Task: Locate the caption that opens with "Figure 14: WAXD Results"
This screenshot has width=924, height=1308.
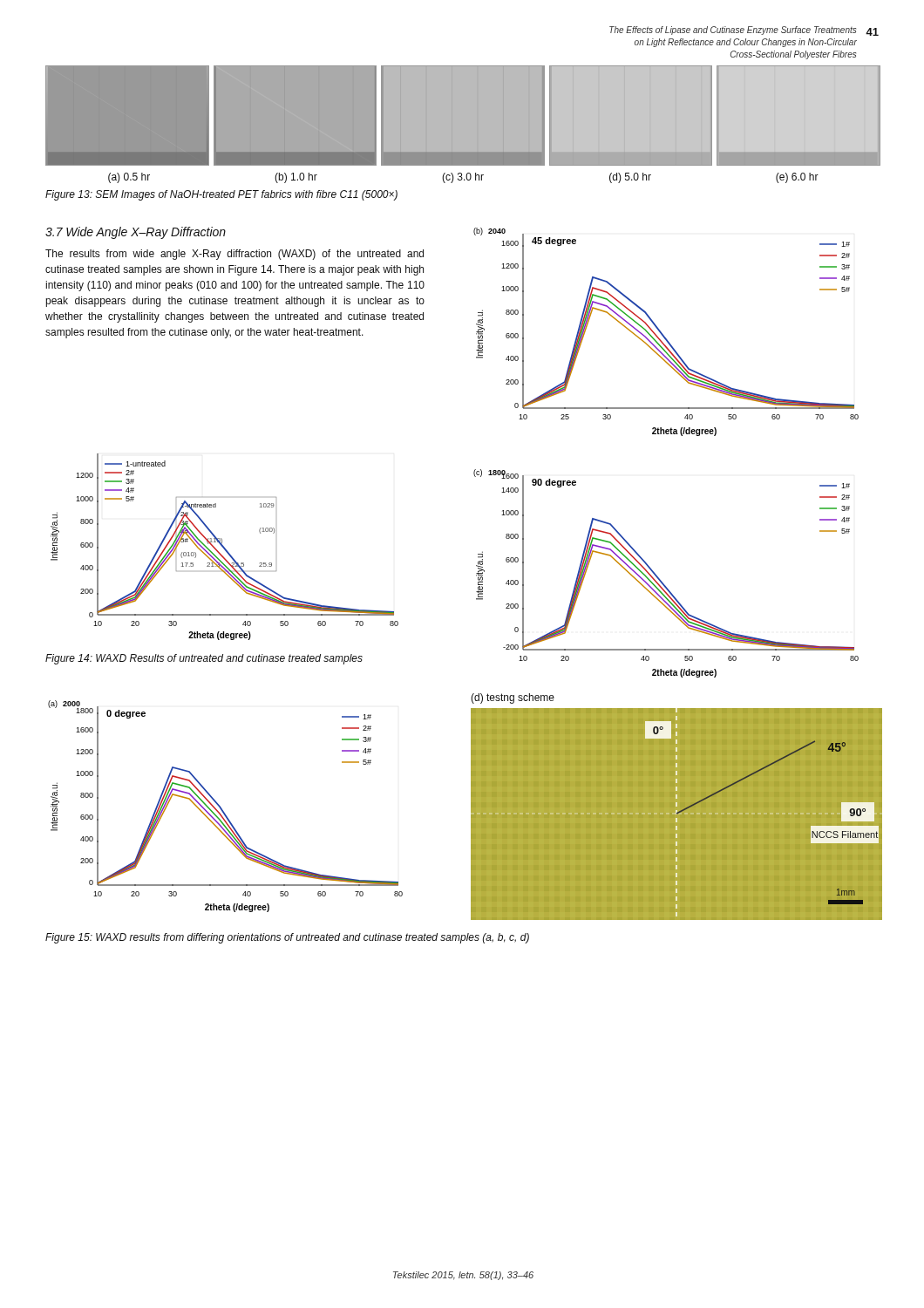Action: [204, 658]
